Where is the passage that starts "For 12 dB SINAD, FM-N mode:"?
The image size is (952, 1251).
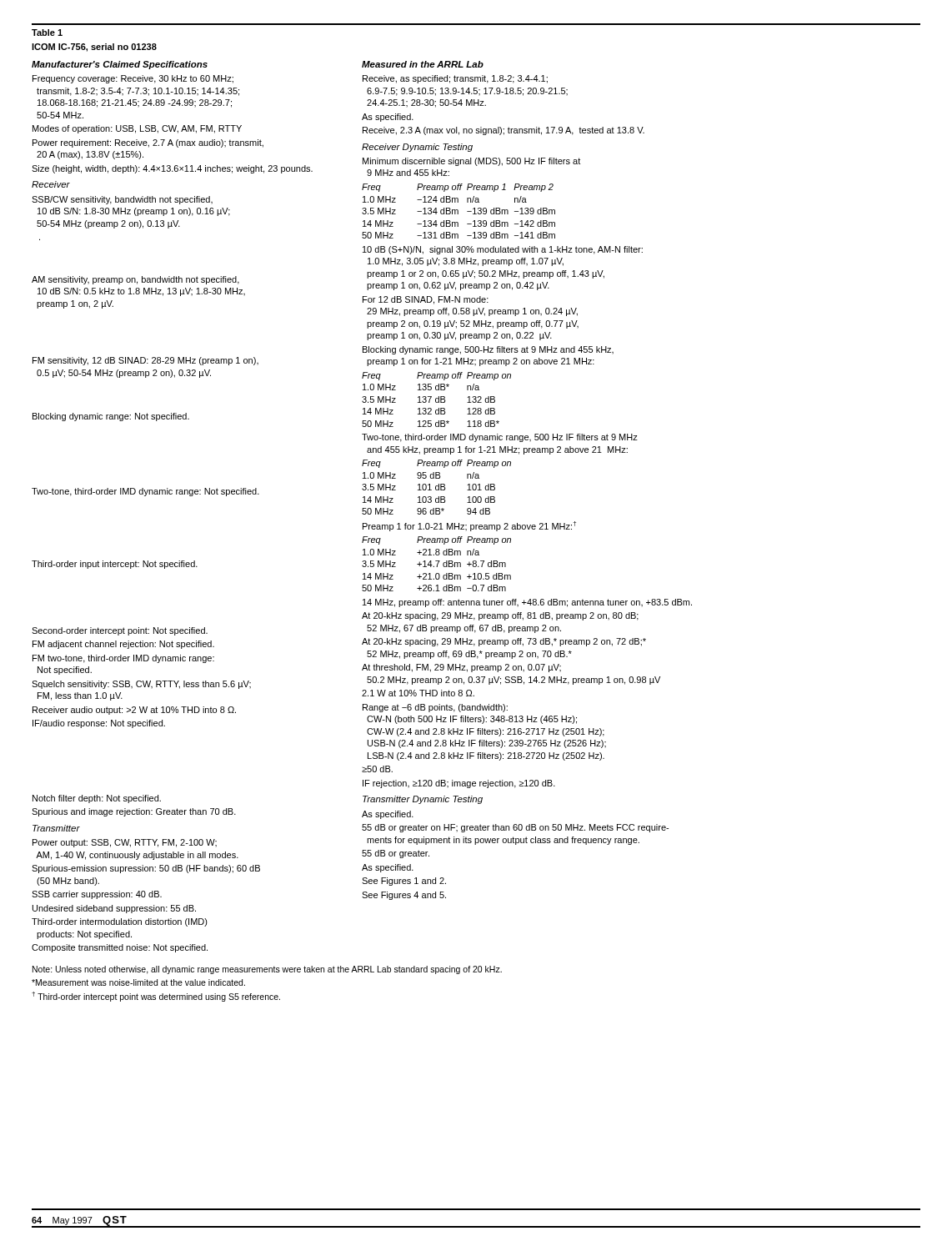pyautogui.click(x=426, y=300)
